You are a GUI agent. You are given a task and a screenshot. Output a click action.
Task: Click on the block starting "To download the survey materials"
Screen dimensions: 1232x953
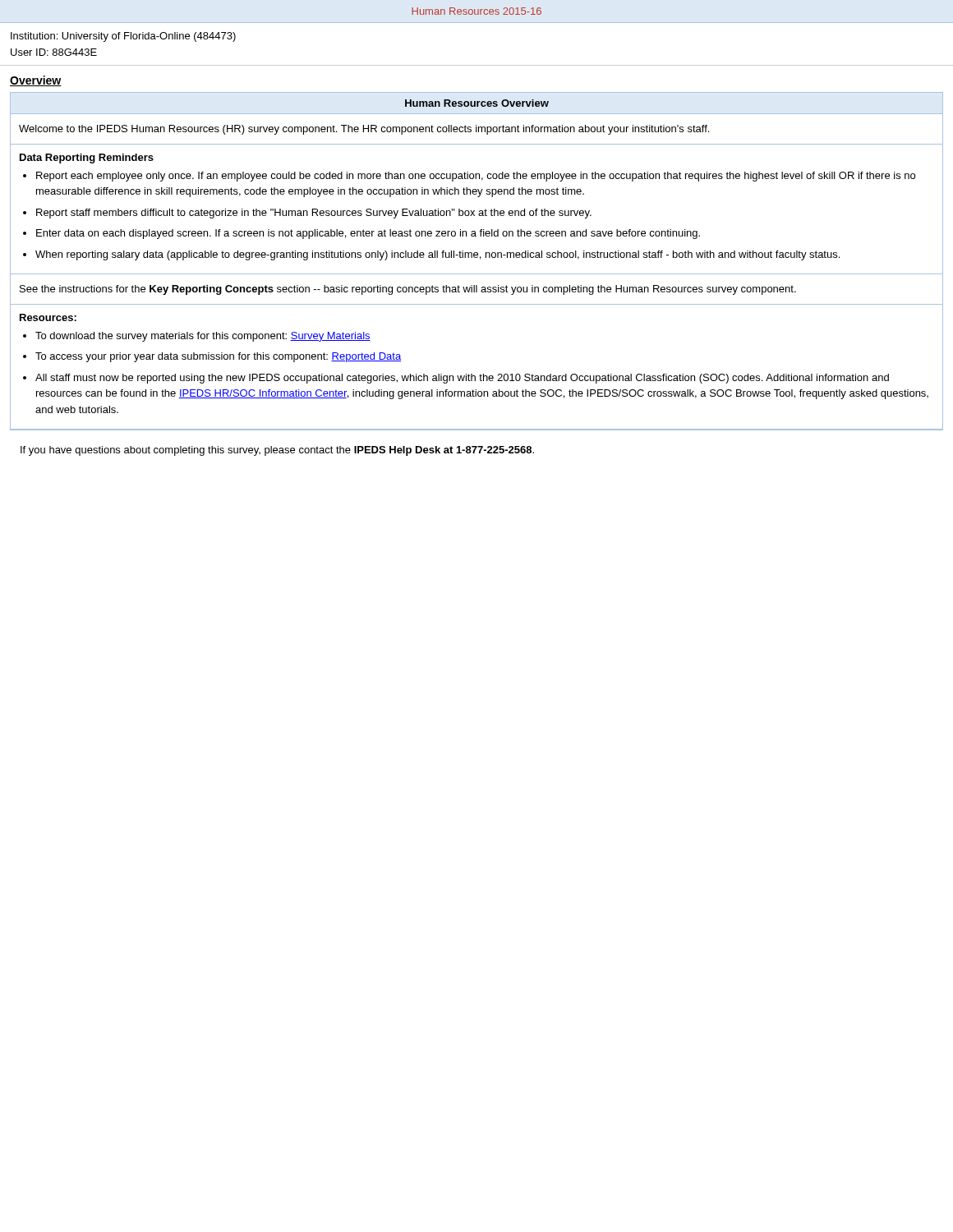tap(203, 335)
